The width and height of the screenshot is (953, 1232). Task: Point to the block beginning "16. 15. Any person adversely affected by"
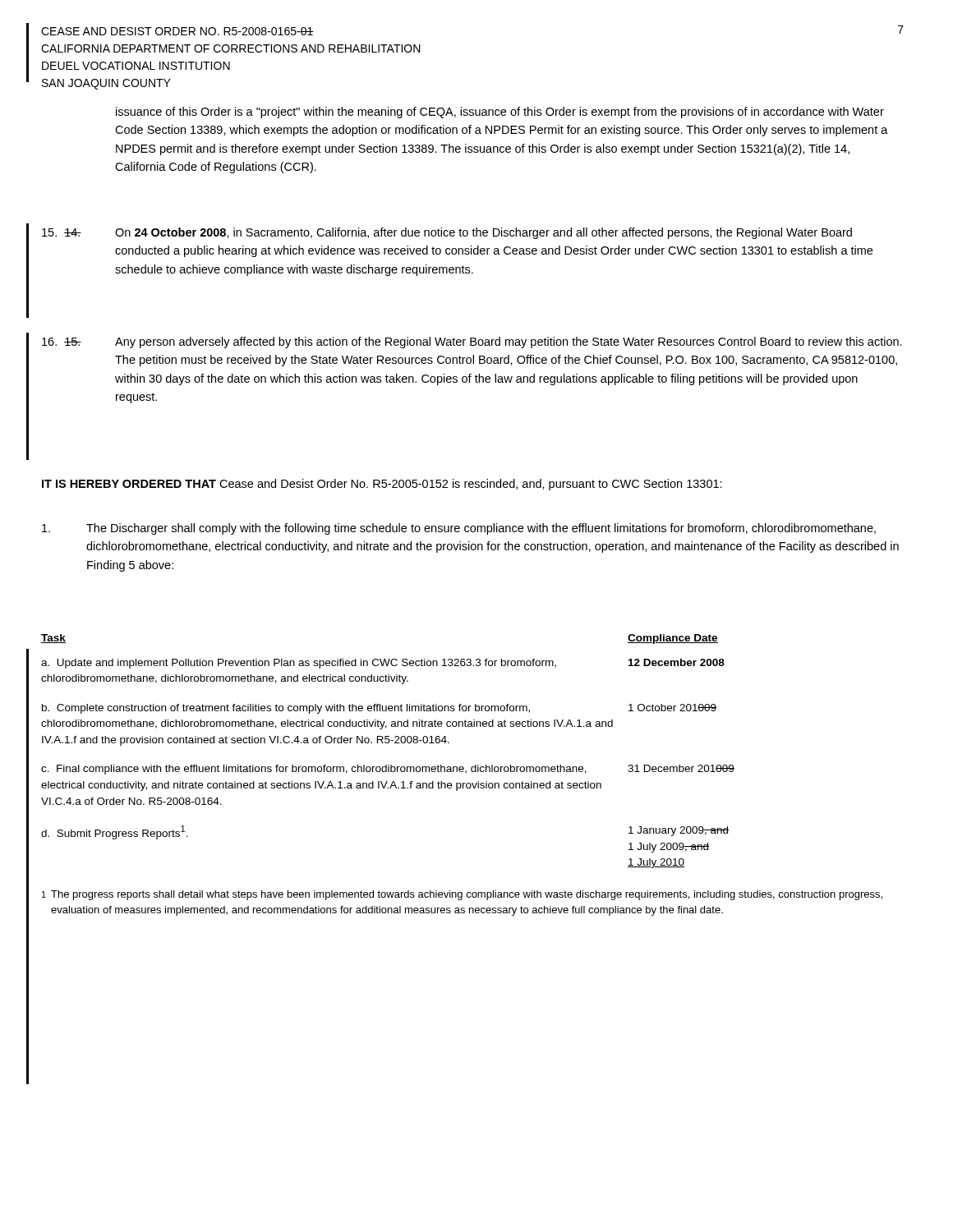tap(472, 370)
